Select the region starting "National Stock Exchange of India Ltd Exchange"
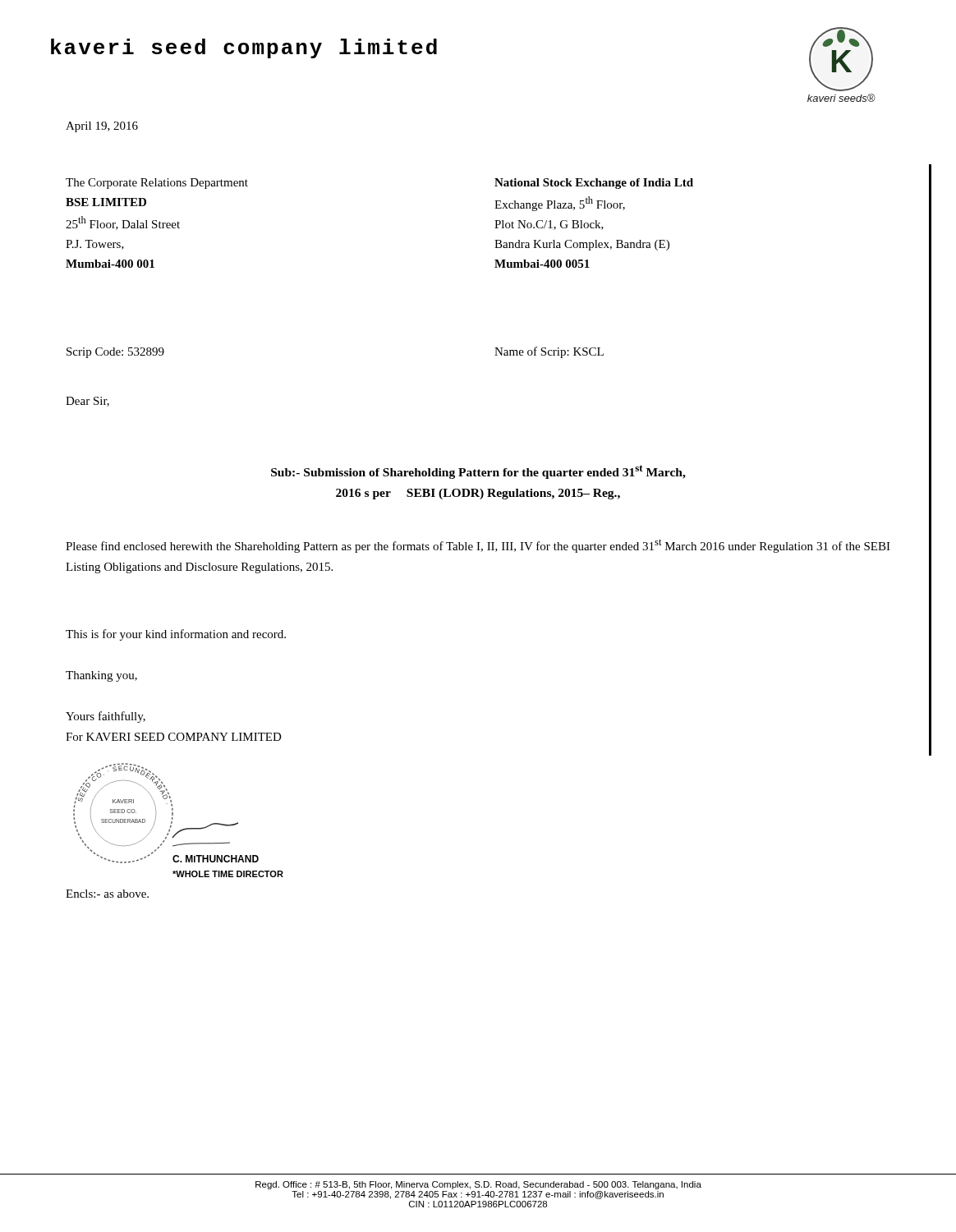 tap(594, 223)
